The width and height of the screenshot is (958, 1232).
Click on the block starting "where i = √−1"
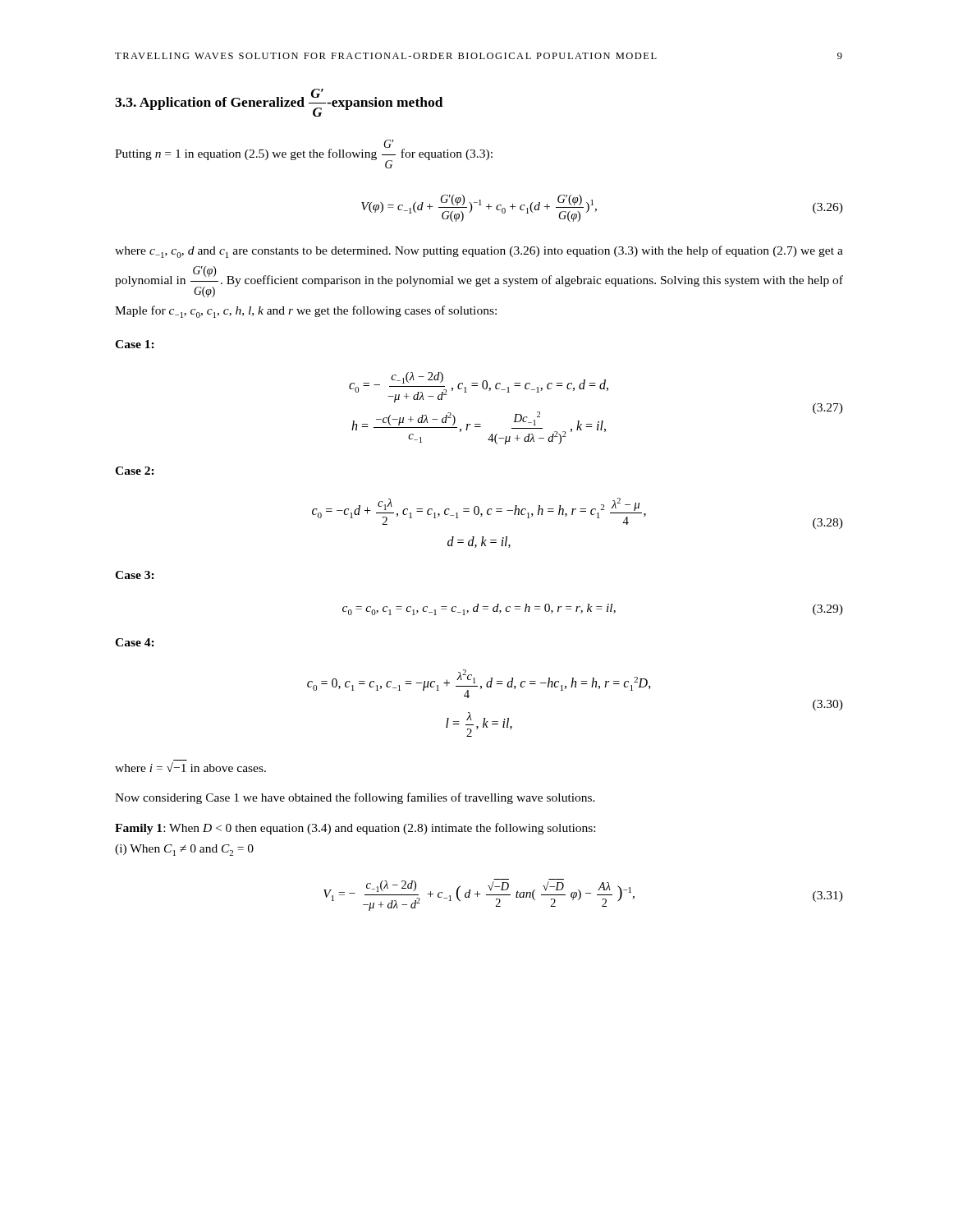[190, 767]
